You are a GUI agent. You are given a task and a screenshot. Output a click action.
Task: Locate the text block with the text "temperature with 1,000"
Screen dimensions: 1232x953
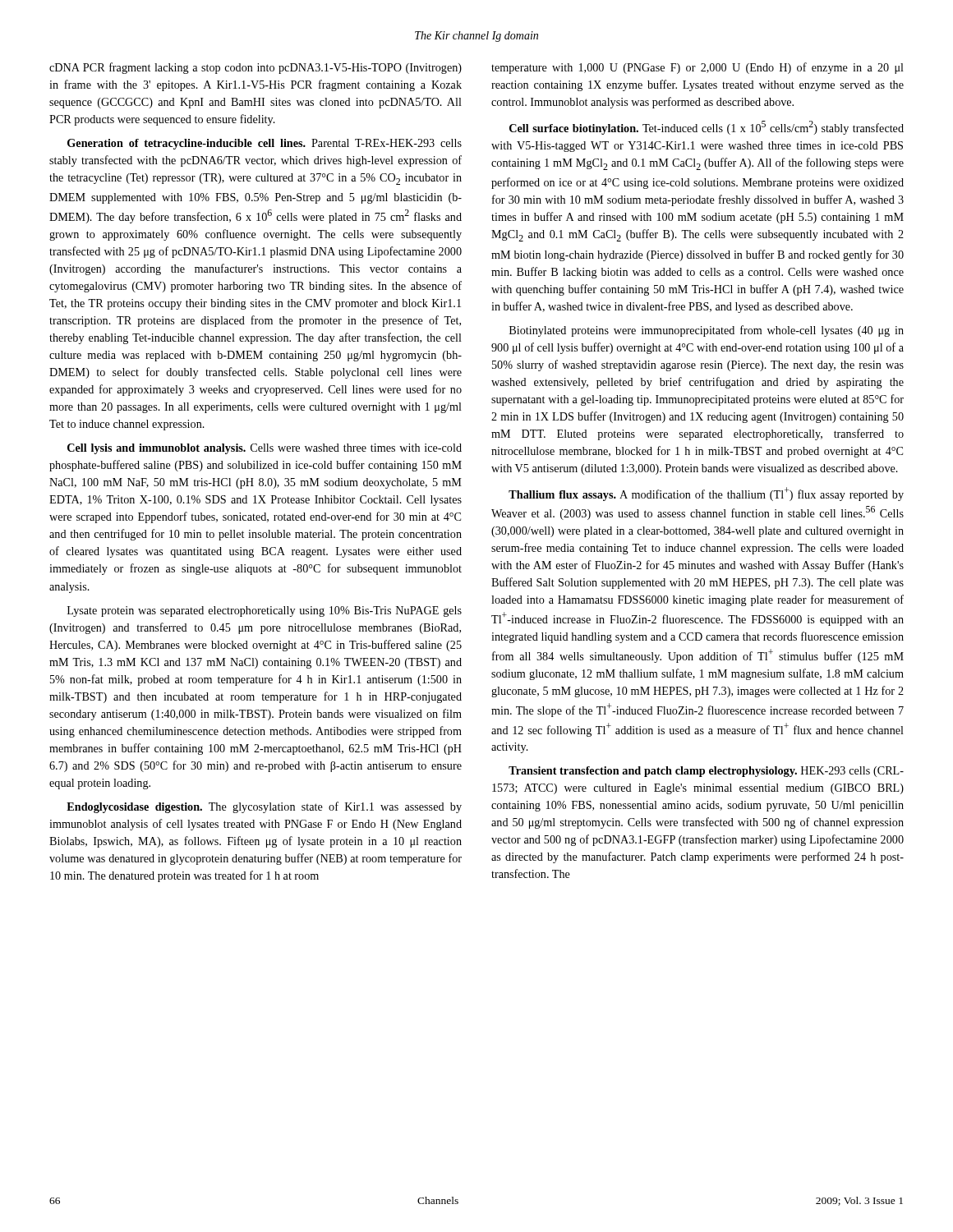point(698,471)
